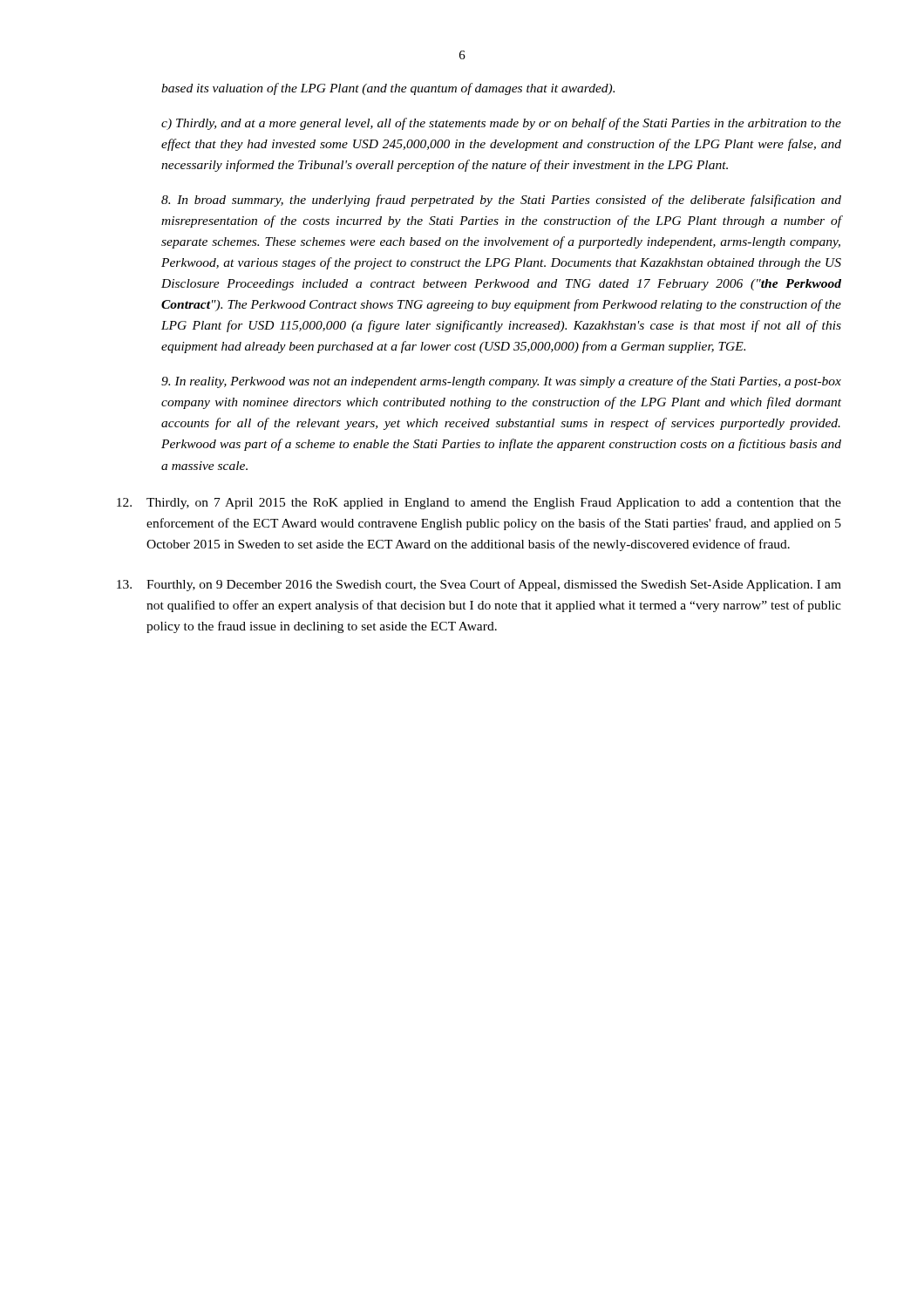Screen dimensions: 1308x924
Task: Click the passage that begins "In broad summary, the underlying fraud"
Action: click(501, 273)
